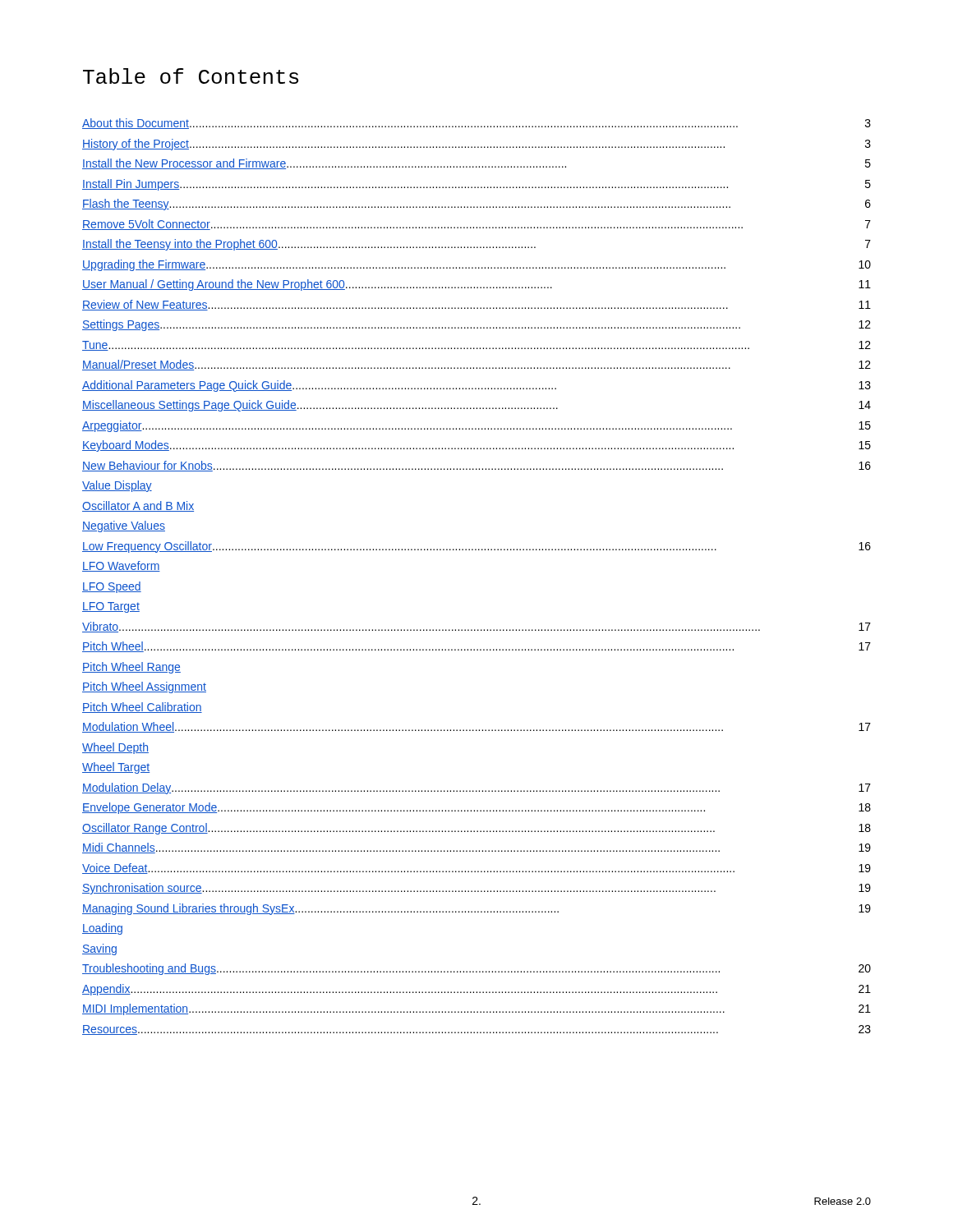Select the list item that says "New Behaviour for Knobs"
Image resolution: width=953 pixels, height=1232 pixels.
(x=476, y=466)
